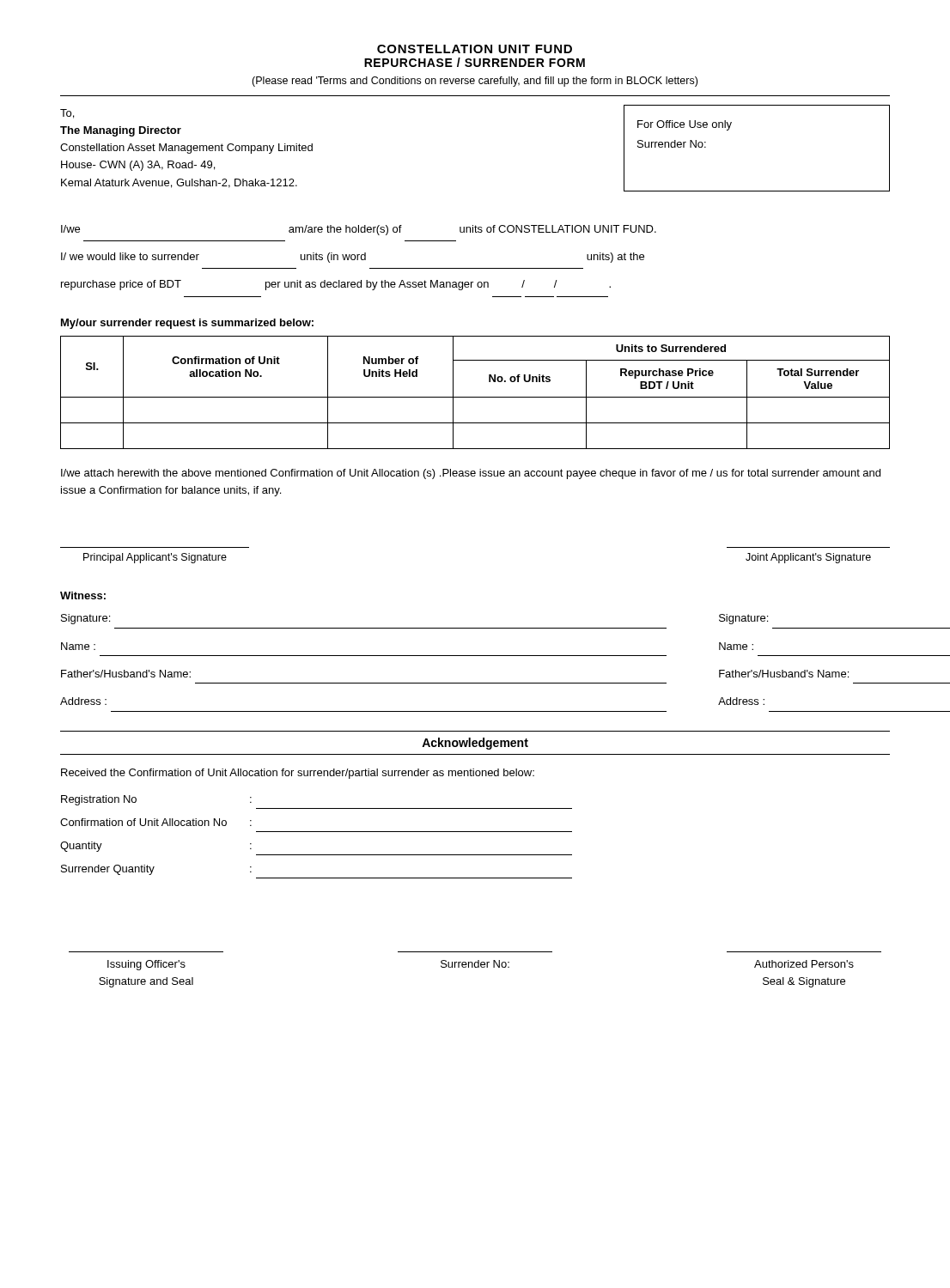
Task: Point to the element starting "For Office Use only Surrender No:"
Action: click(685, 125)
